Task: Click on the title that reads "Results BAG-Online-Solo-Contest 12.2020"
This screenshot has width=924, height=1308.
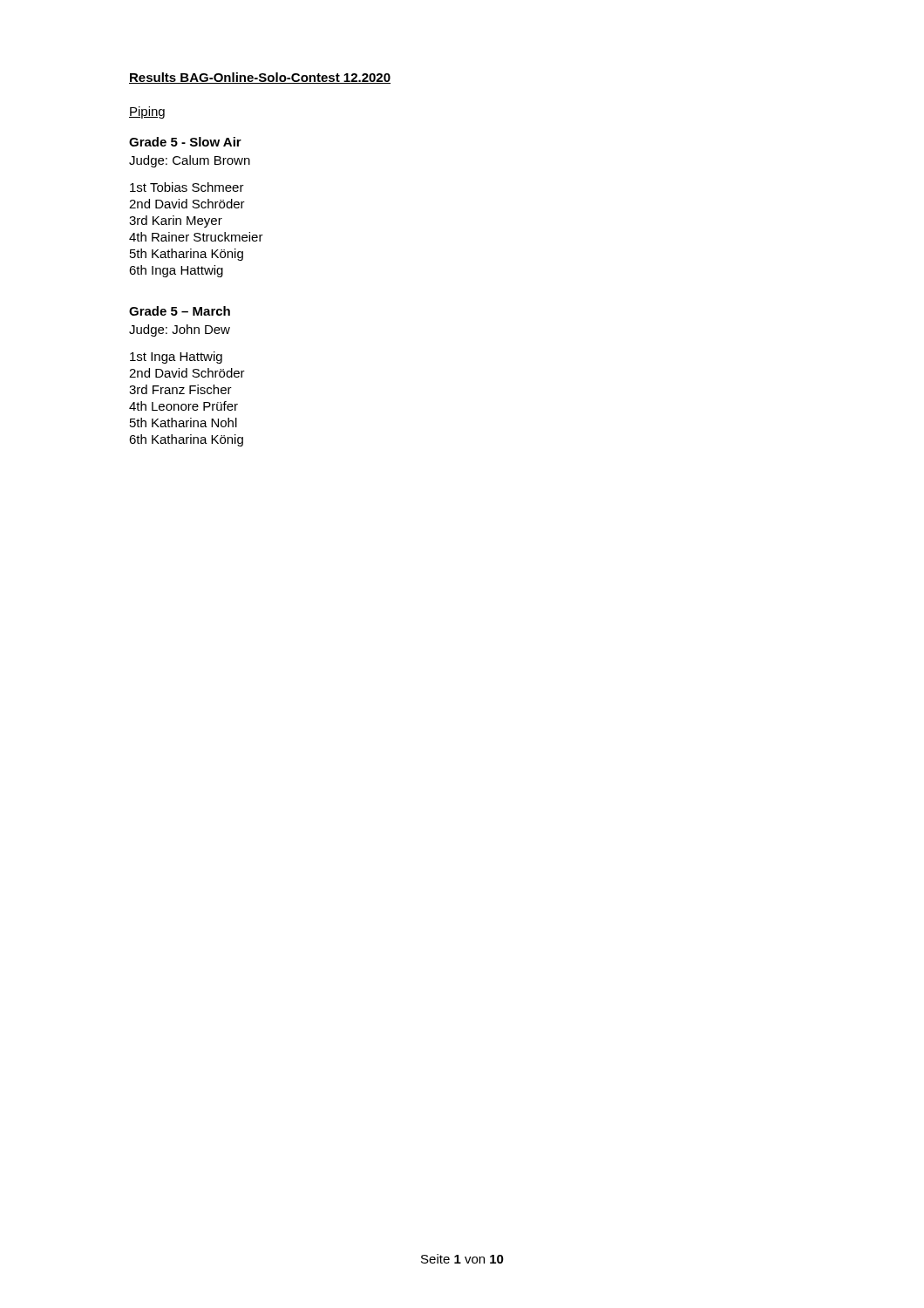Action: [260, 77]
